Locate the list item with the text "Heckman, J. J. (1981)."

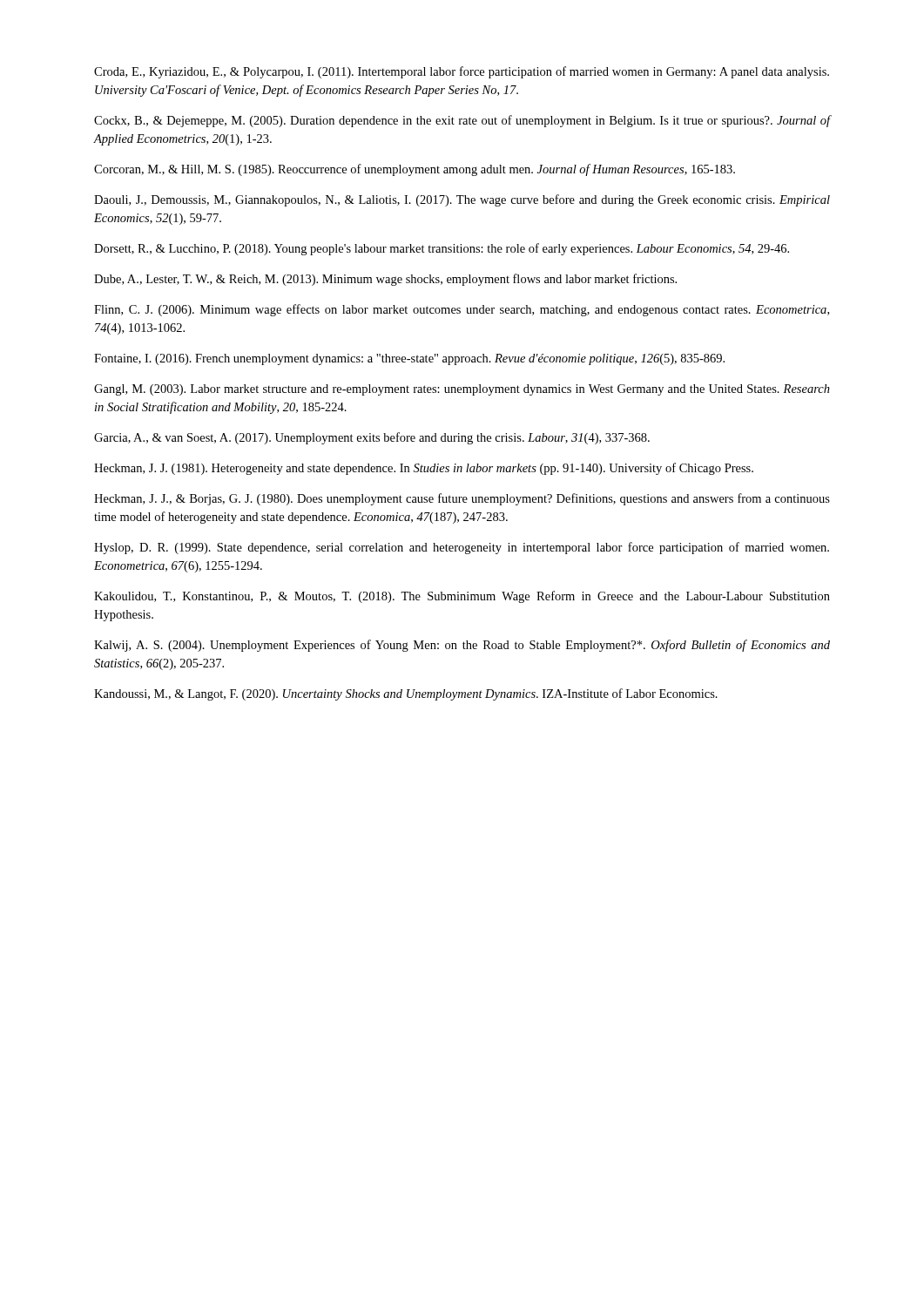(424, 468)
